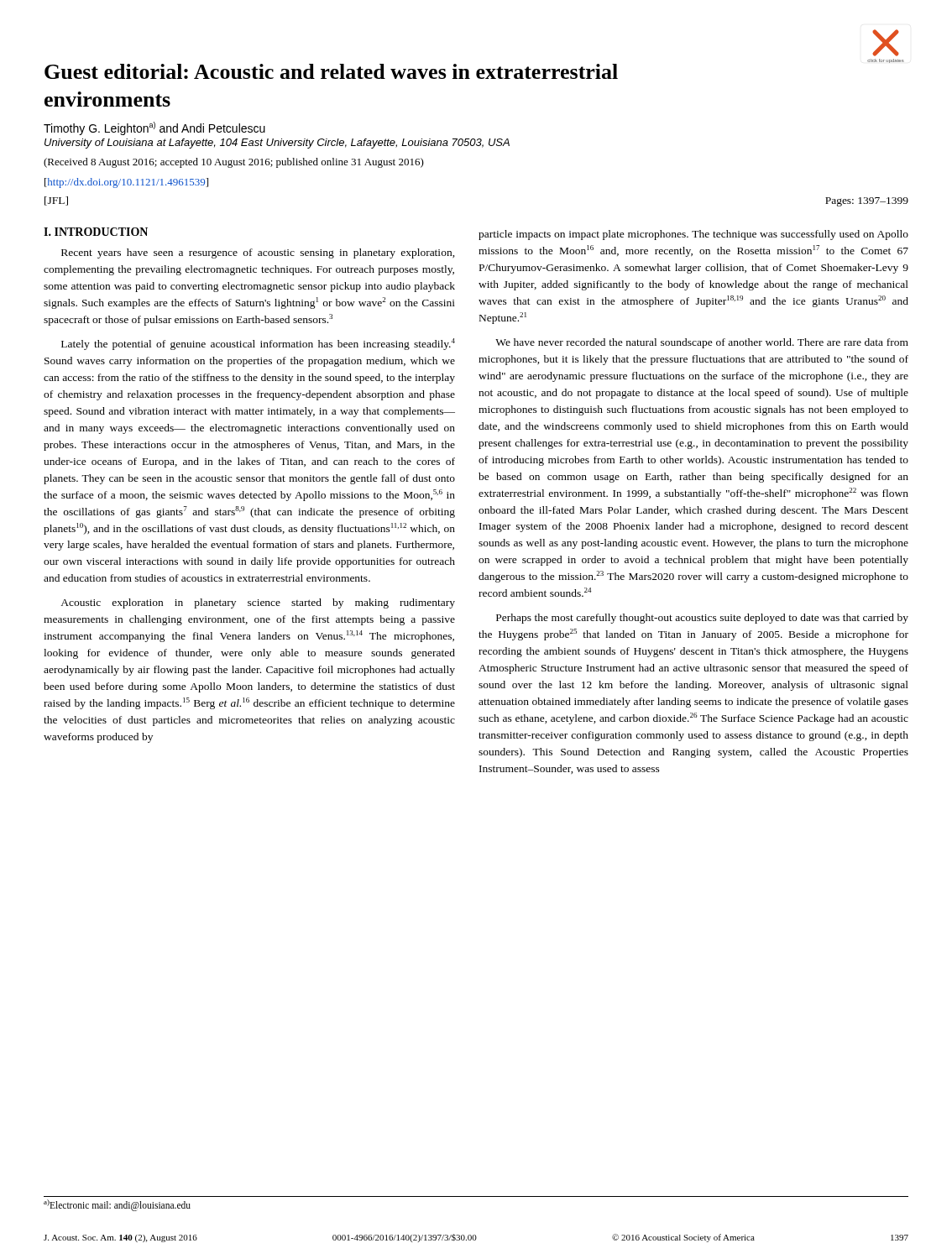Locate the block starting "a)Electronic mail: andi@louisiana.edu"
The height and width of the screenshot is (1259, 952).
point(117,1204)
